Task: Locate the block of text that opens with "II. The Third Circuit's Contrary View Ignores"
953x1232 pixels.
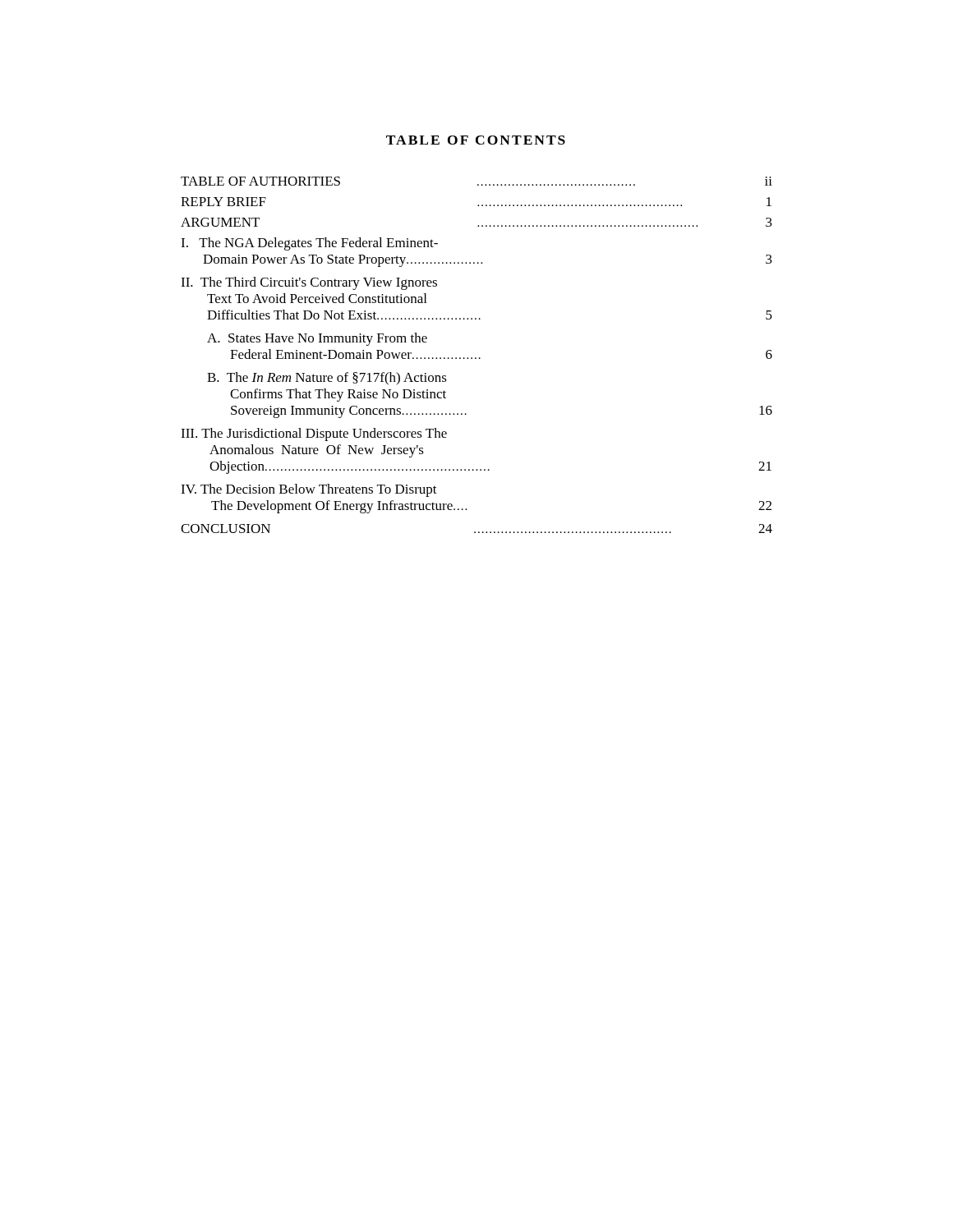Action: click(309, 283)
